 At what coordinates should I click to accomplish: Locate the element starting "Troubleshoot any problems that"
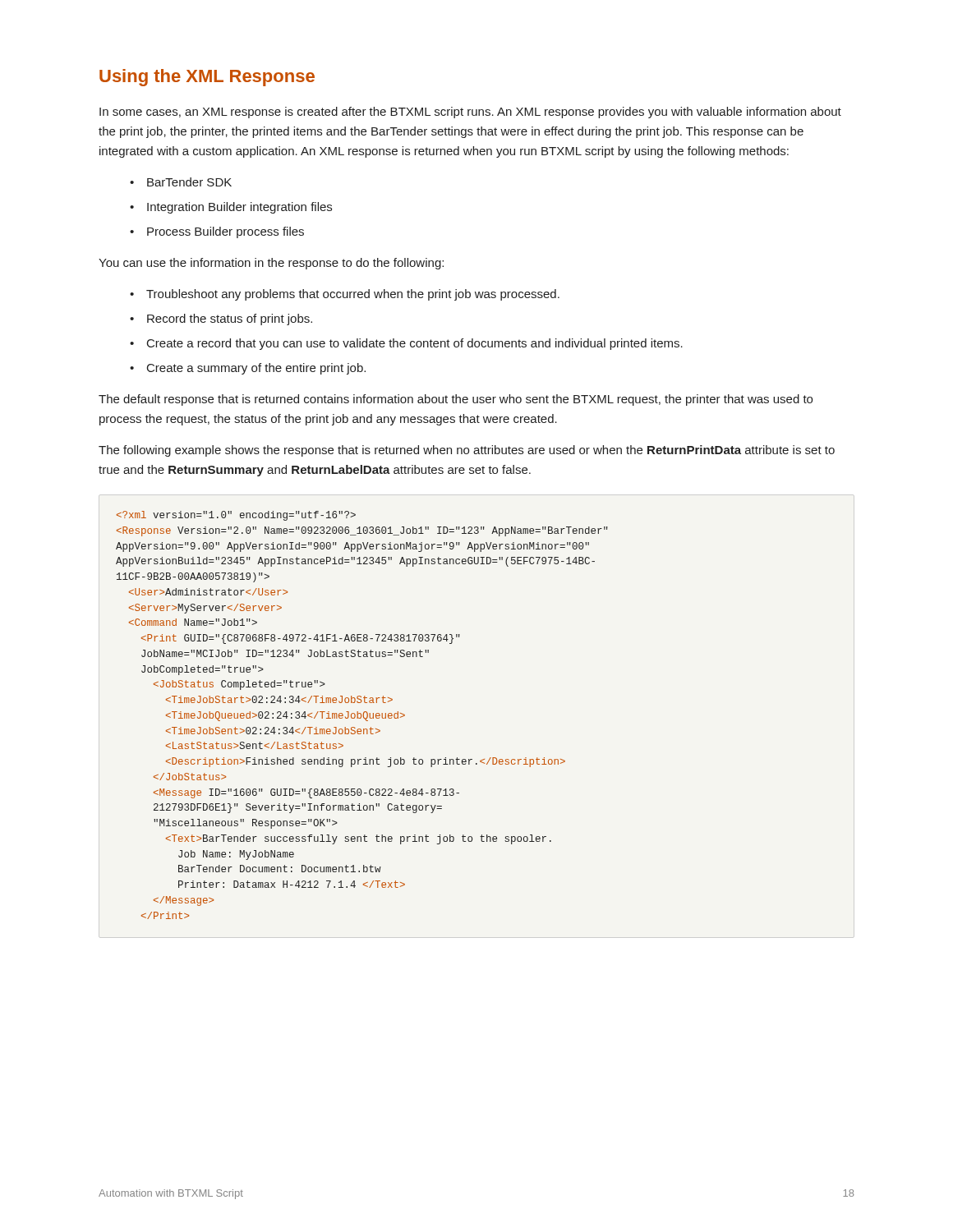pyautogui.click(x=353, y=294)
